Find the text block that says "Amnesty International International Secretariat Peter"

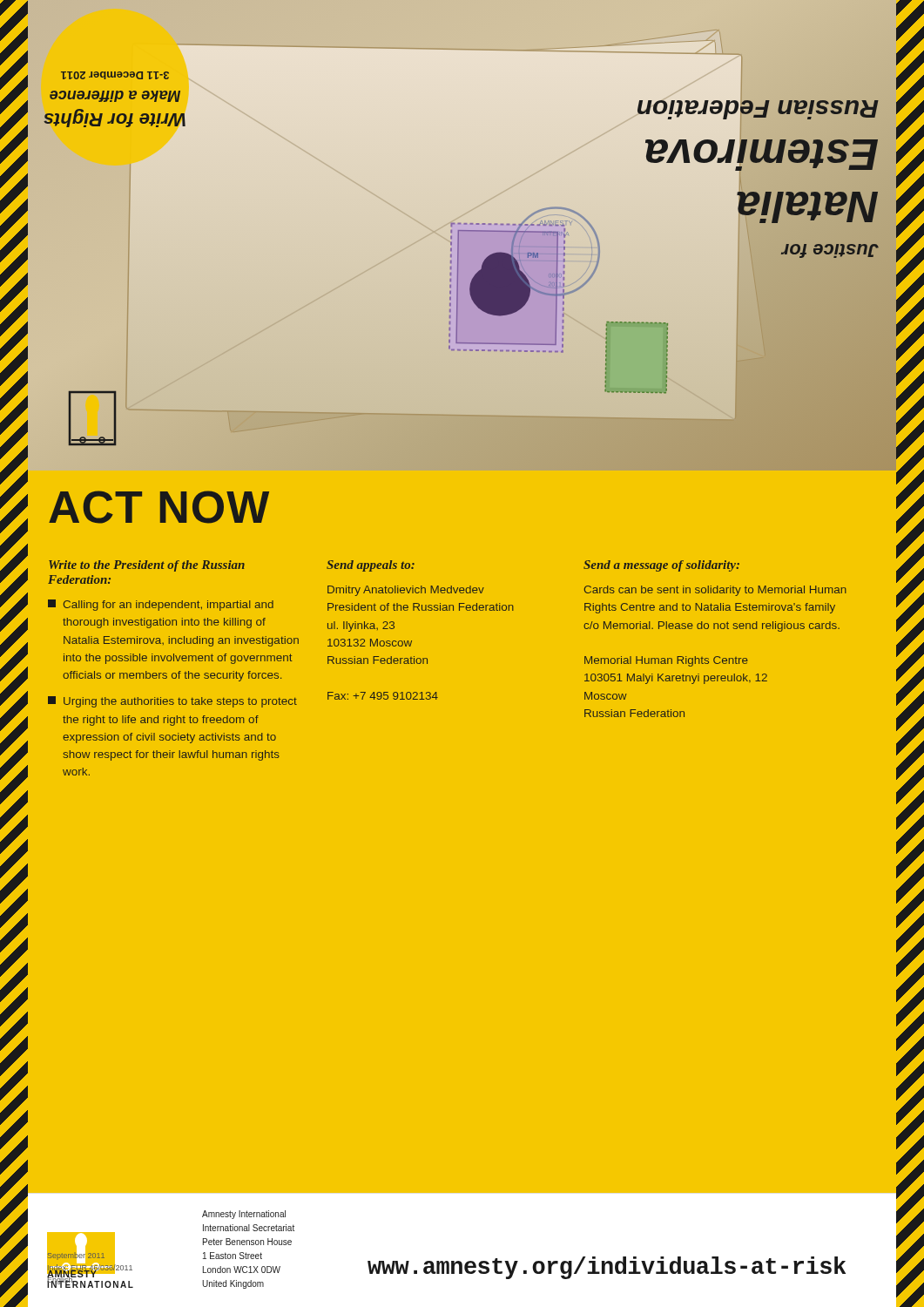[x=248, y=1249]
